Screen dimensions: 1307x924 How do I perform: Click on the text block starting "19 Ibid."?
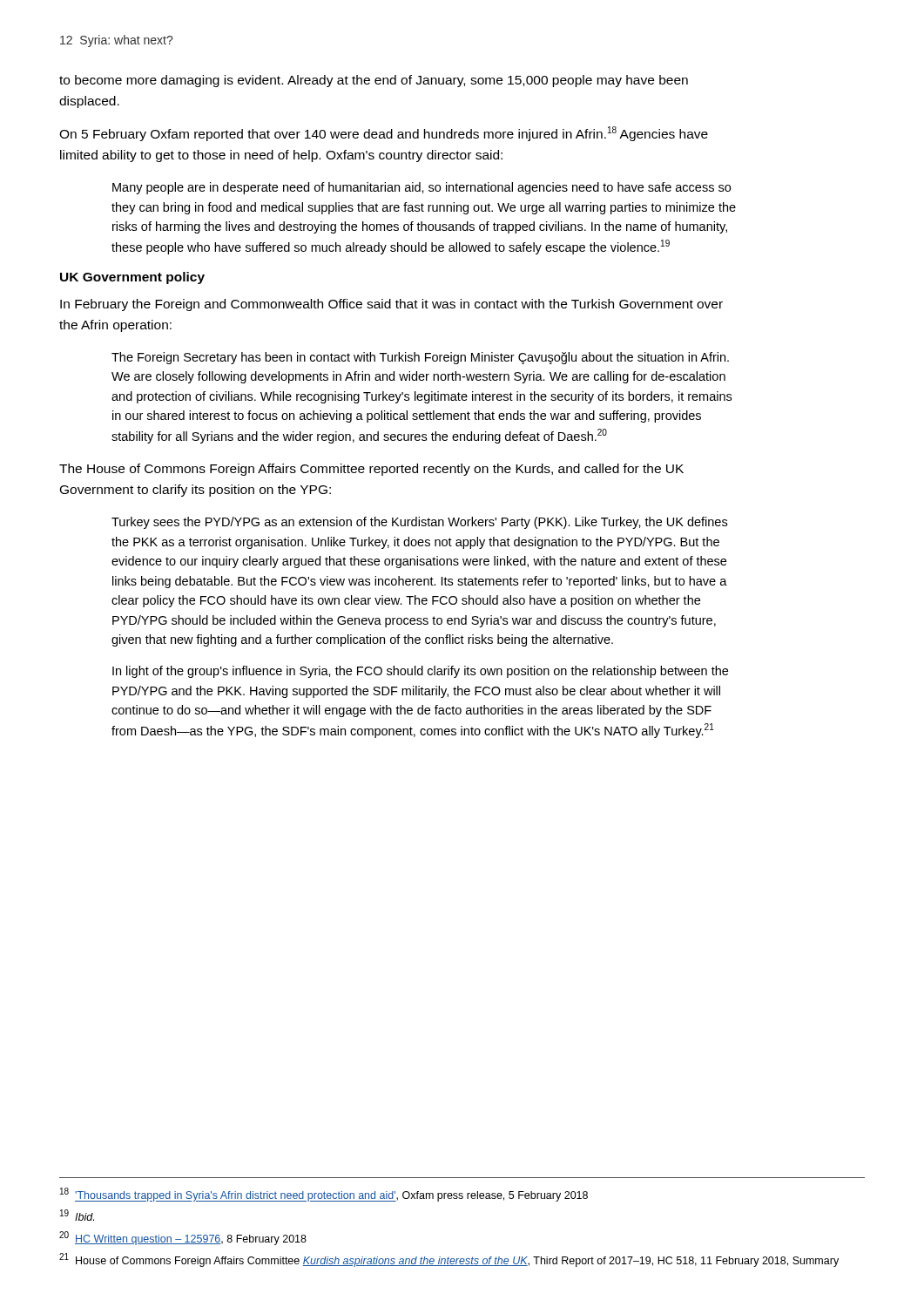(x=77, y=1216)
